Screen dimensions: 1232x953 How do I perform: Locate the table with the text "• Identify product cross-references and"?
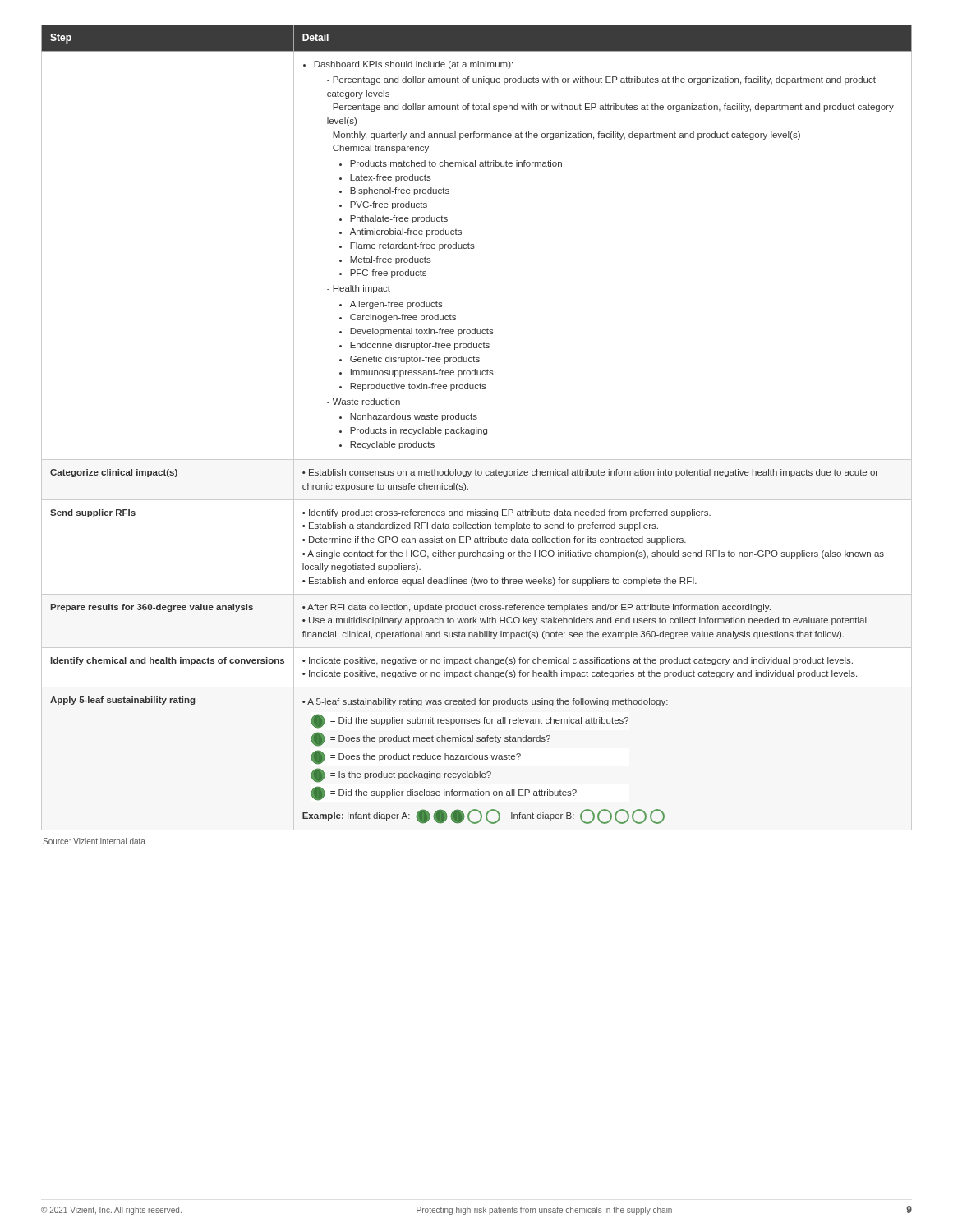[x=476, y=427]
